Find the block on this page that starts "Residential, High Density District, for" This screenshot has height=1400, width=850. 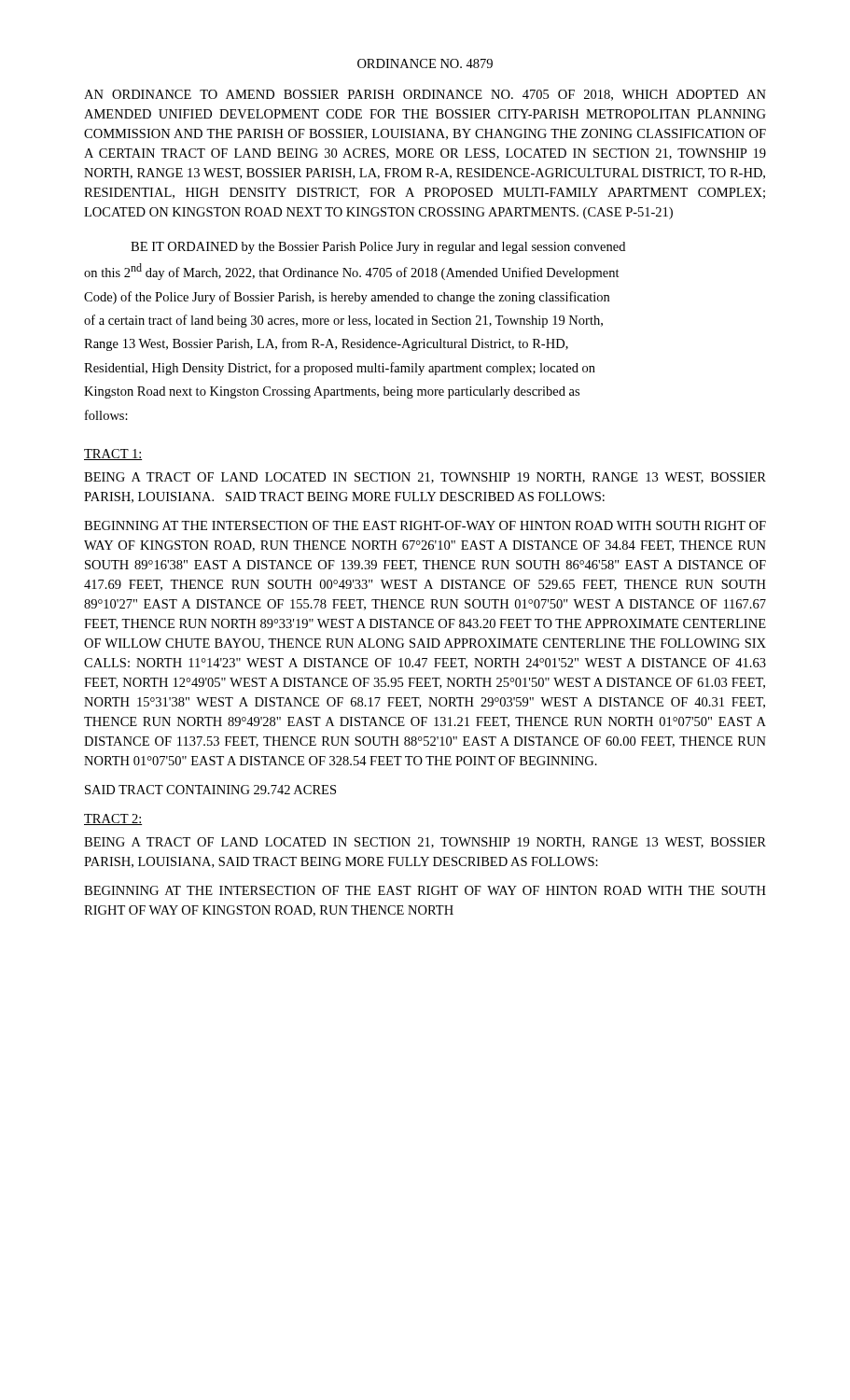(x=340, y=368)
